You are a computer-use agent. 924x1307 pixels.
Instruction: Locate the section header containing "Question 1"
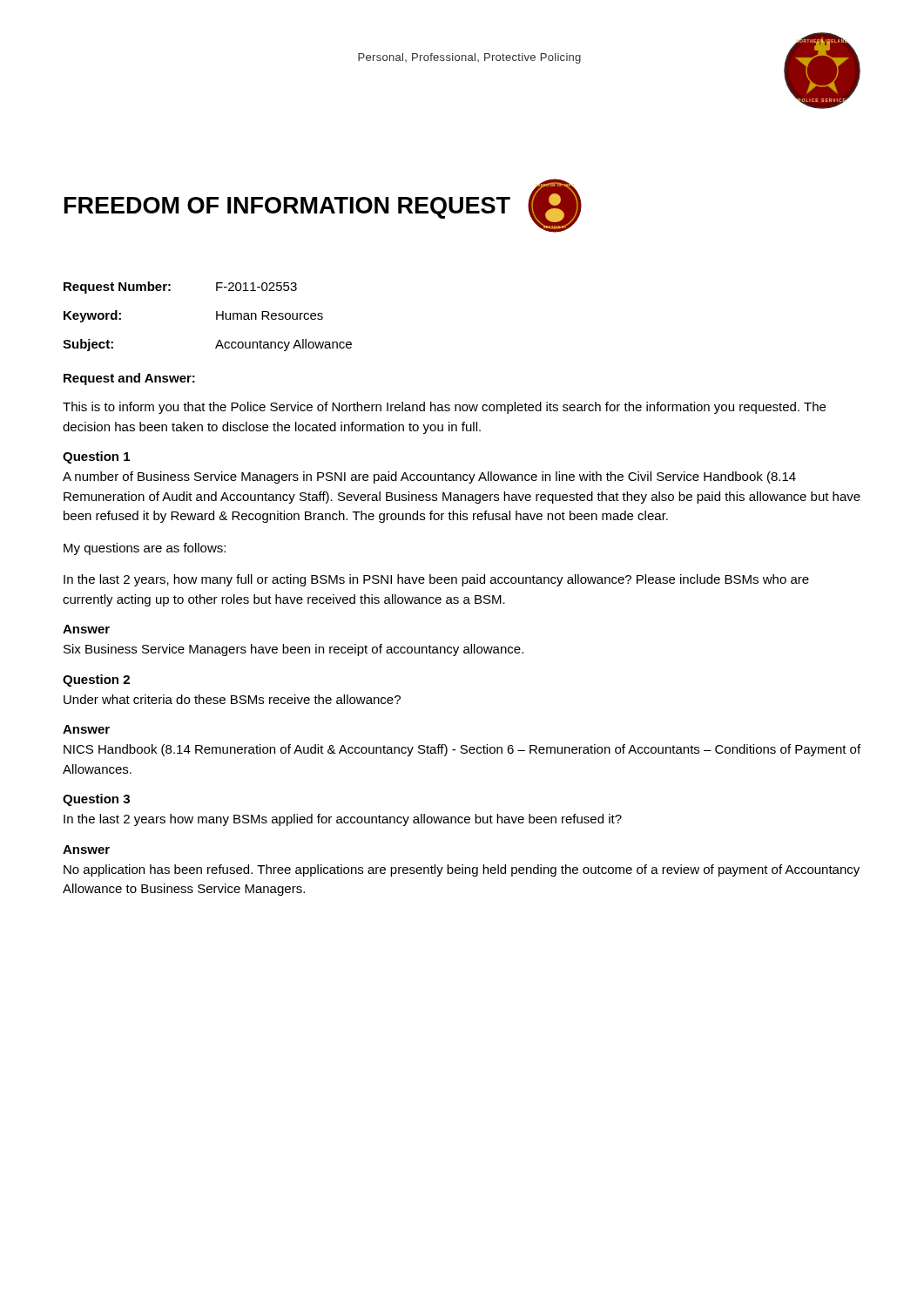96,456
